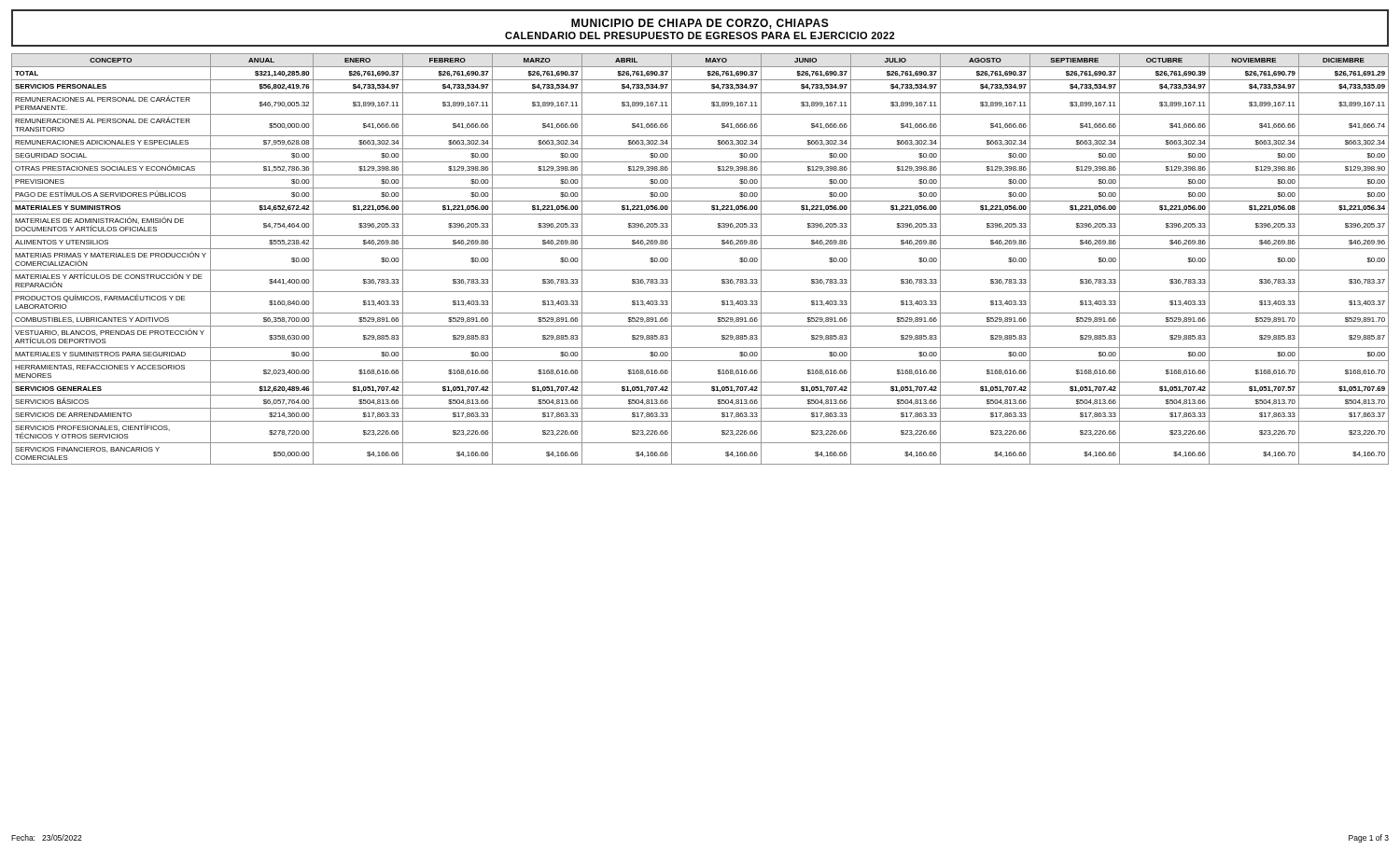Locate the title
The image size is (1400, 850).
coord(700,29)
